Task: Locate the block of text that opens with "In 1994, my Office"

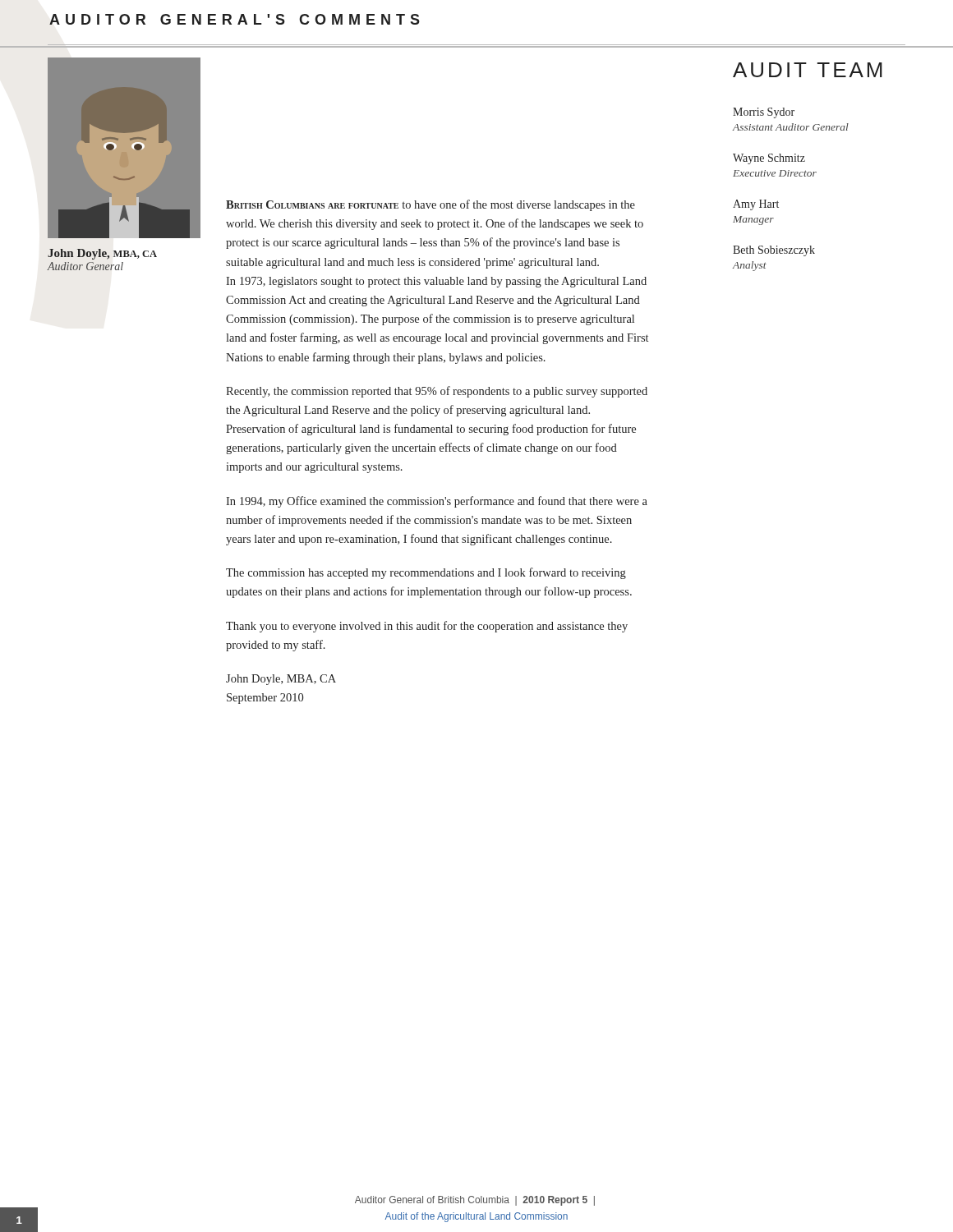Action: (x=437, y=520)
